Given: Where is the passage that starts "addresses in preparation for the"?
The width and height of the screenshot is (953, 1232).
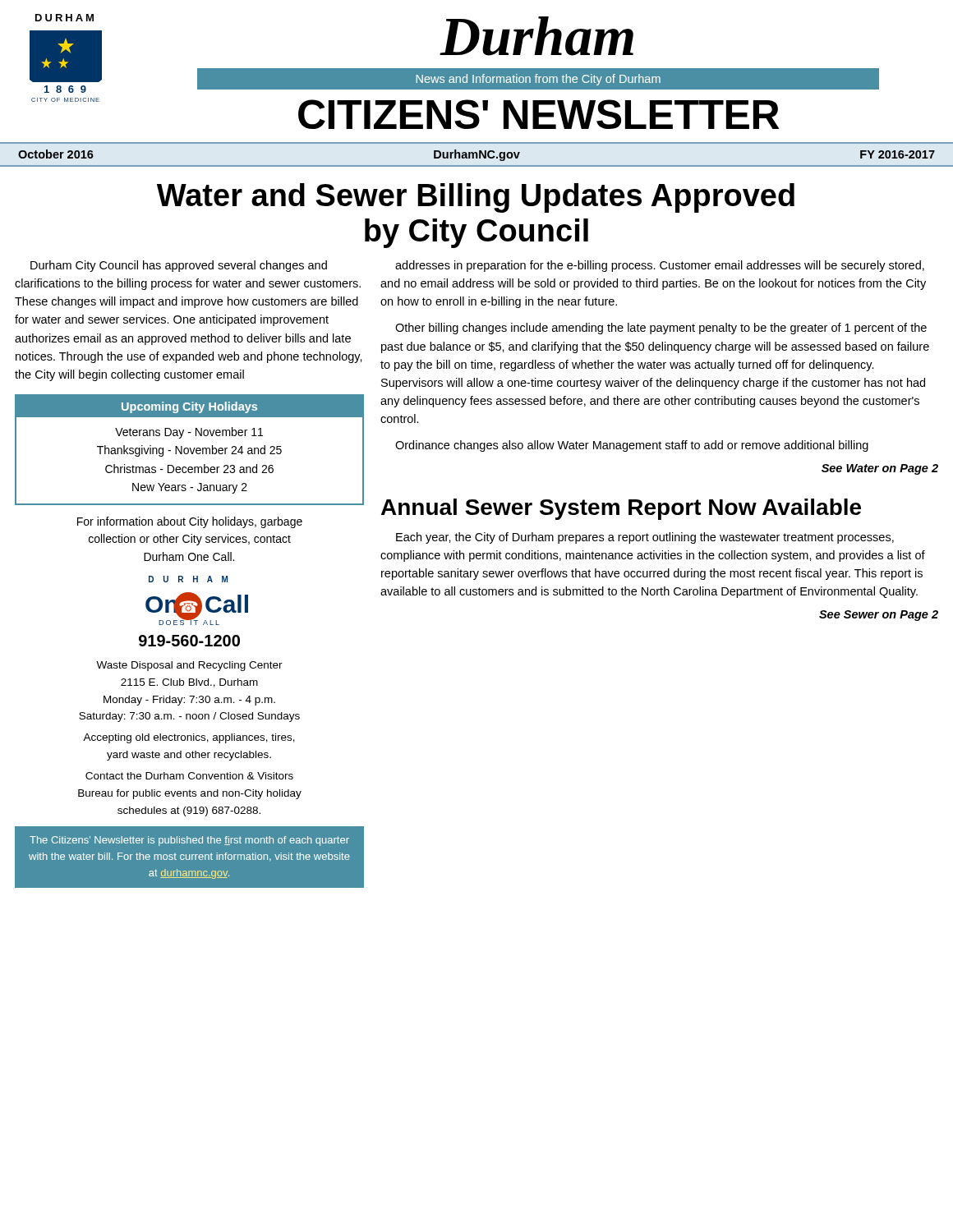Looking at the screenshot, I should click(653, 283).
